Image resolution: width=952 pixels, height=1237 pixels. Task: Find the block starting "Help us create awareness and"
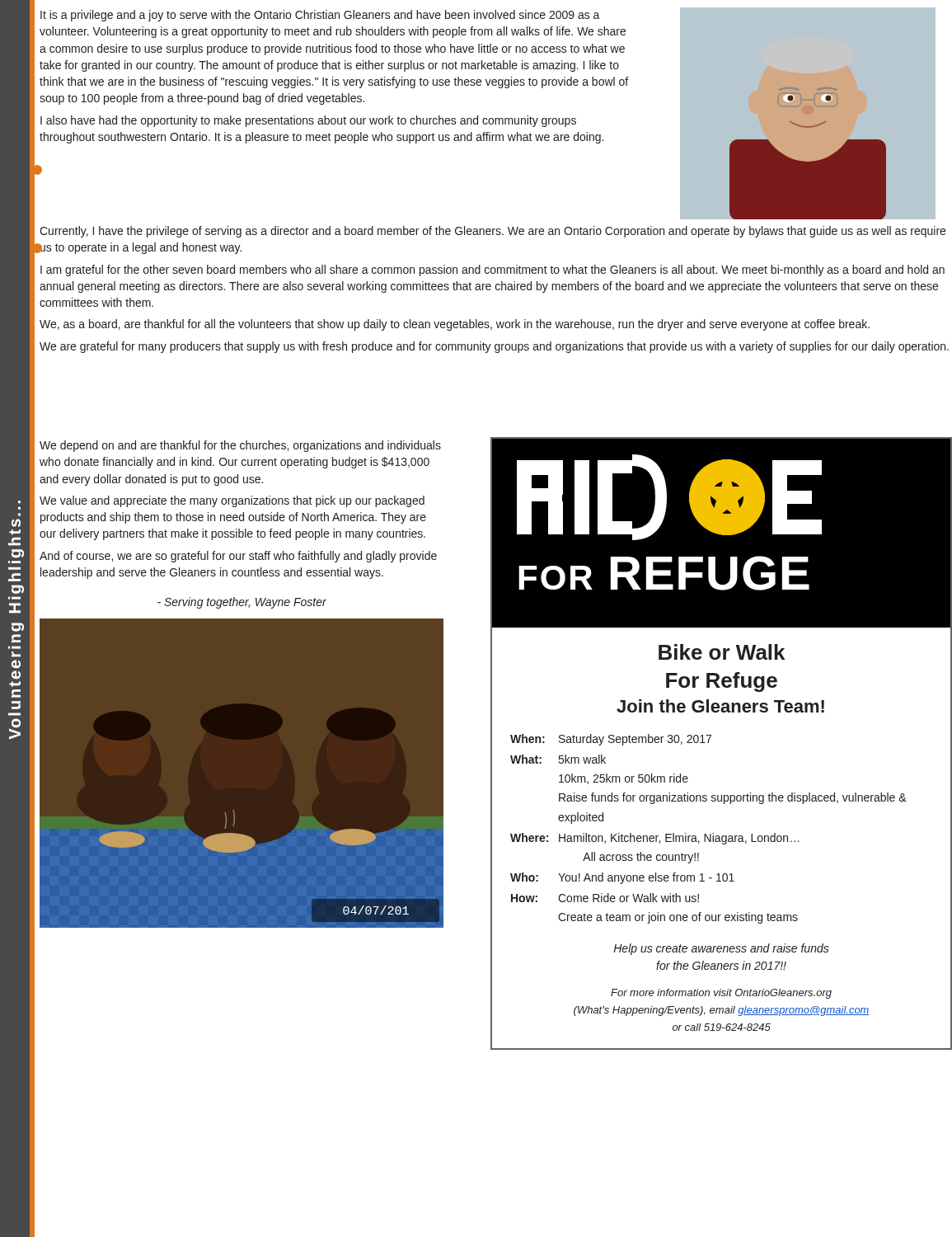coord(721,957)
